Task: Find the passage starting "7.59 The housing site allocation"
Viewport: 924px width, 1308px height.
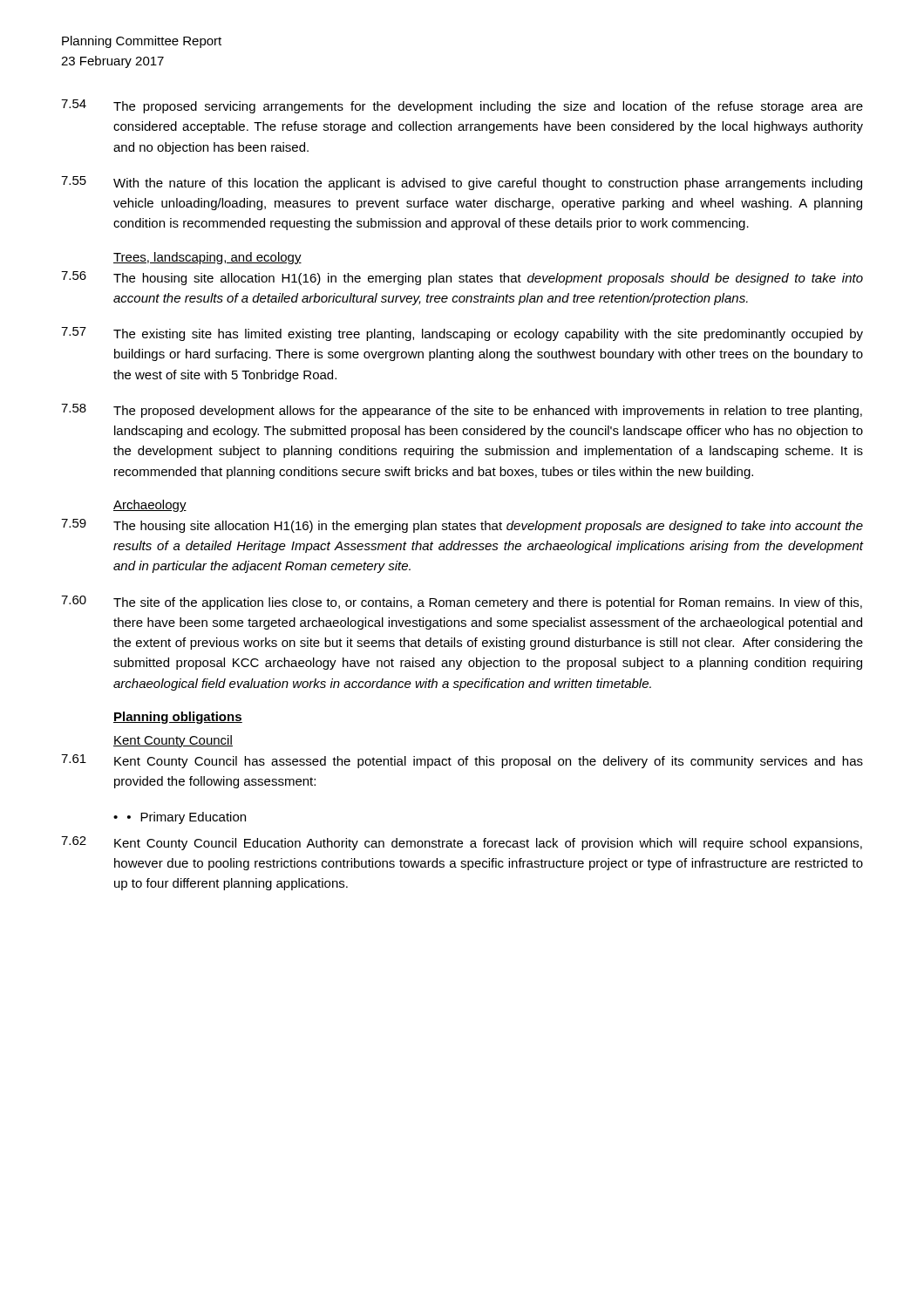Action: click(462, 546)
